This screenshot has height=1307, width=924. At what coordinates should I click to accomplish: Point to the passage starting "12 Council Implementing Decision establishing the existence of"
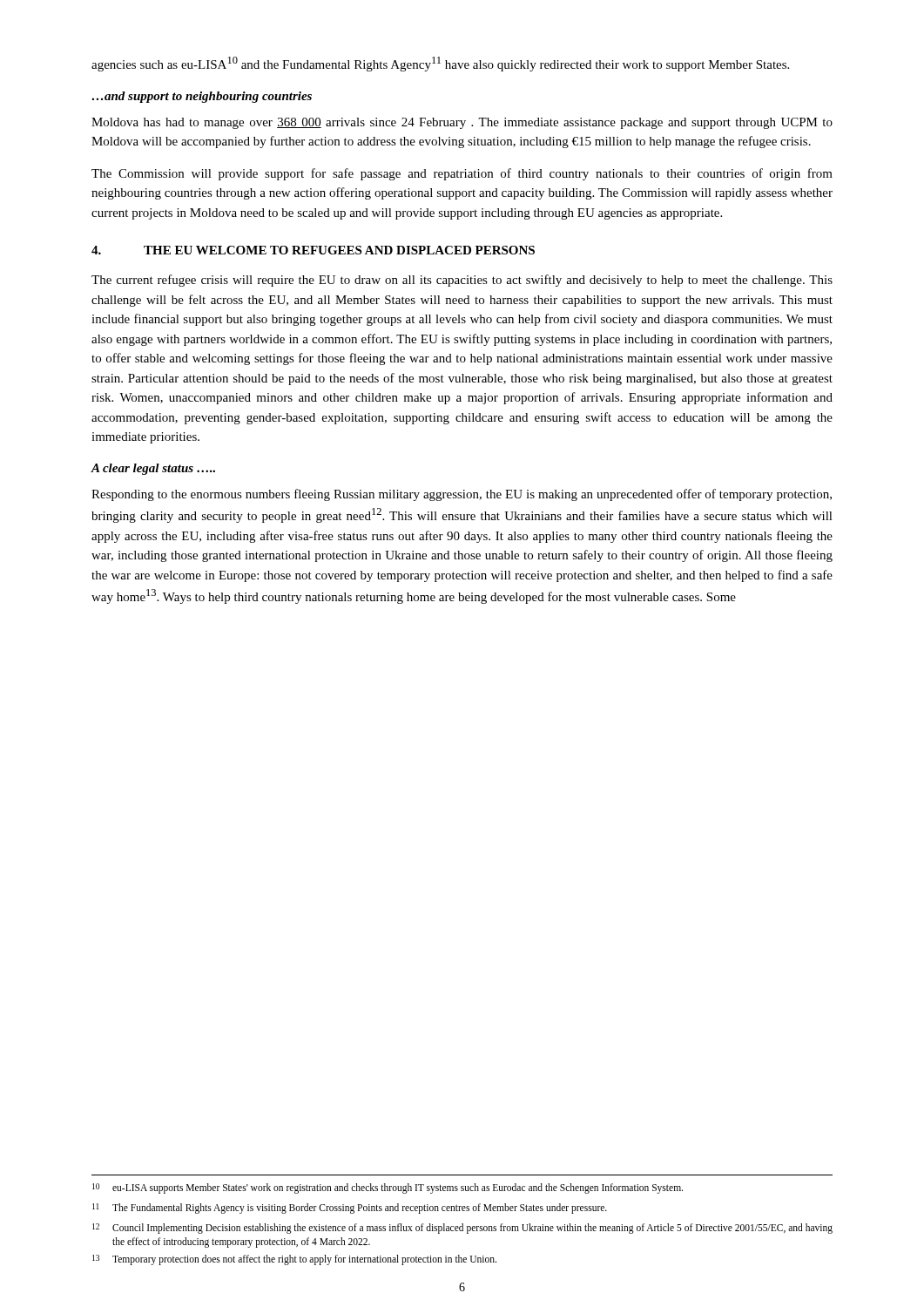click(x=462, y=1235)
